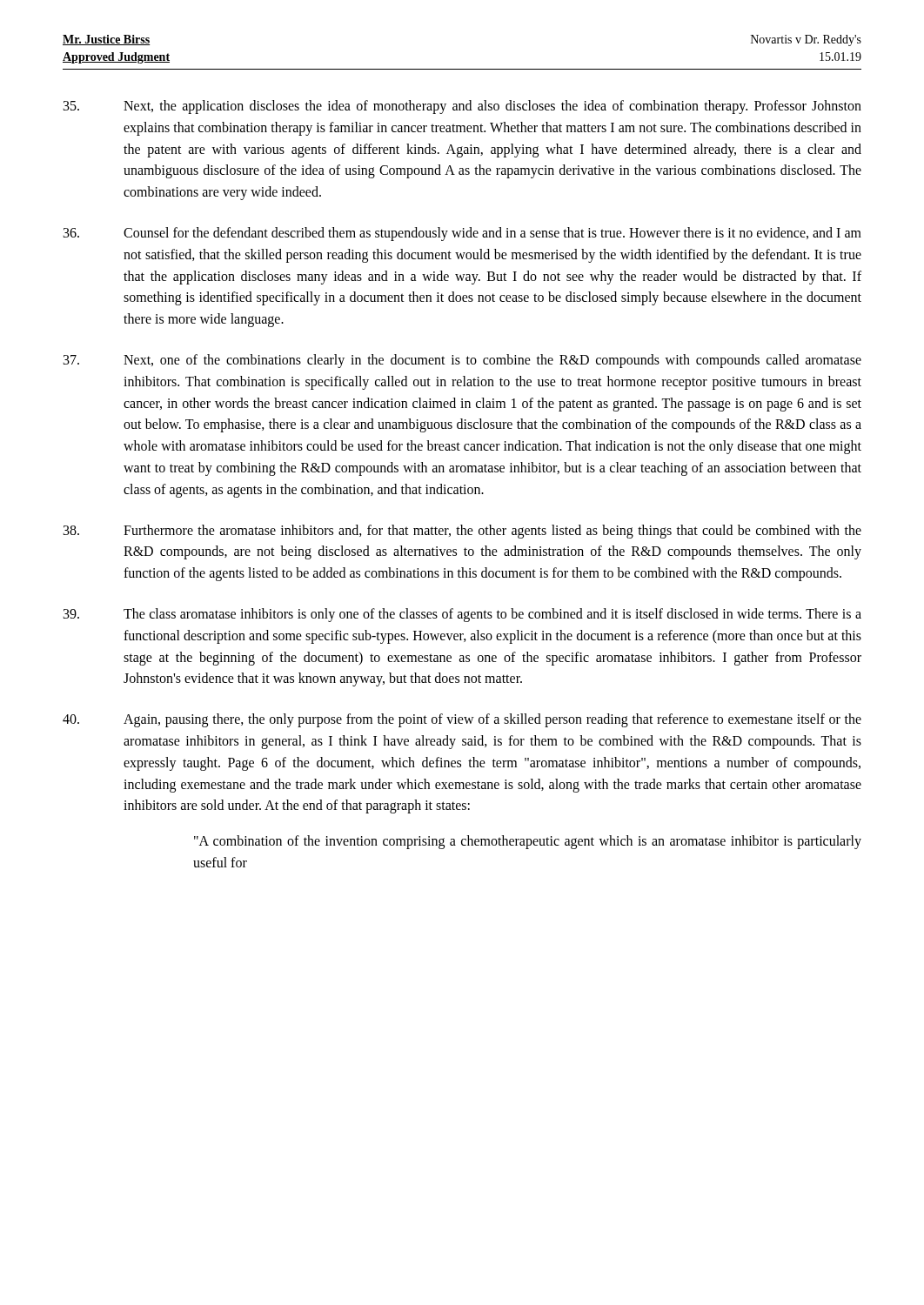Image resolution: width=924 pixels, height=1305 pixels.
Task: Navigate to the passage starting "35. Next, the application discloses the"
Action: tap(462, 150)
